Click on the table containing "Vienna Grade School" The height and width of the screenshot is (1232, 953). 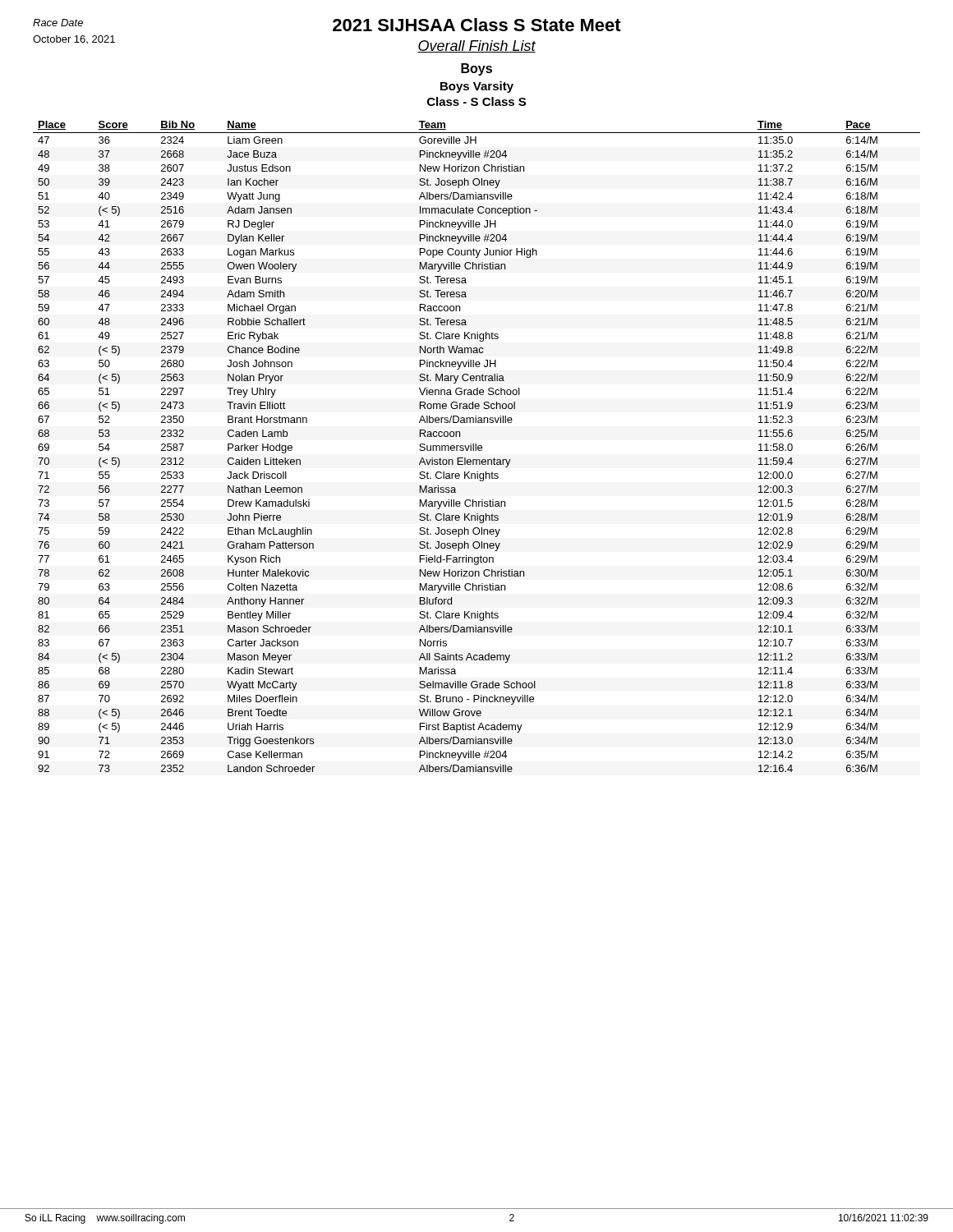pos(476,446)
